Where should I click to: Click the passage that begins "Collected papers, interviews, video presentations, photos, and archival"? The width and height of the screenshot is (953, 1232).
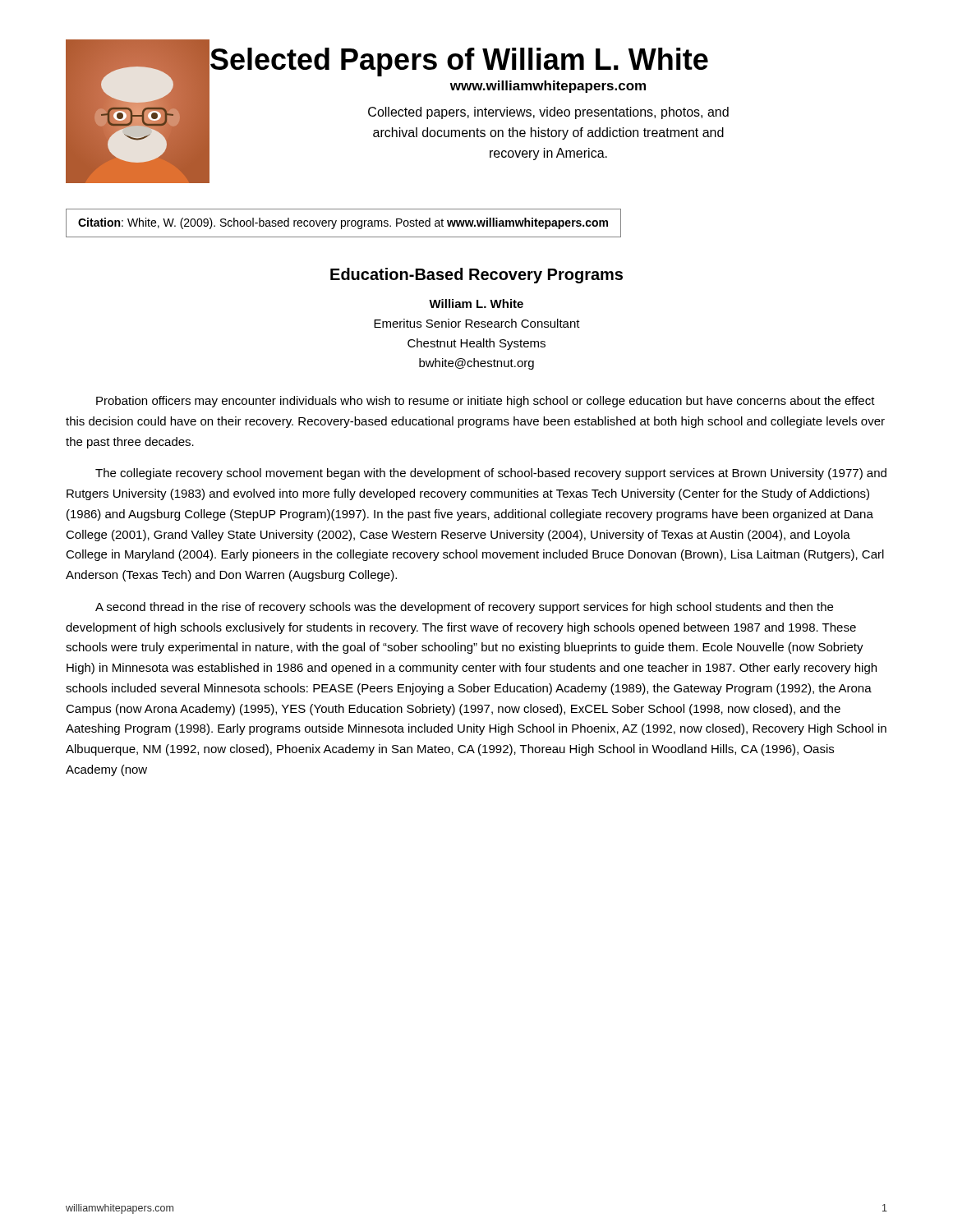(548, 133)
